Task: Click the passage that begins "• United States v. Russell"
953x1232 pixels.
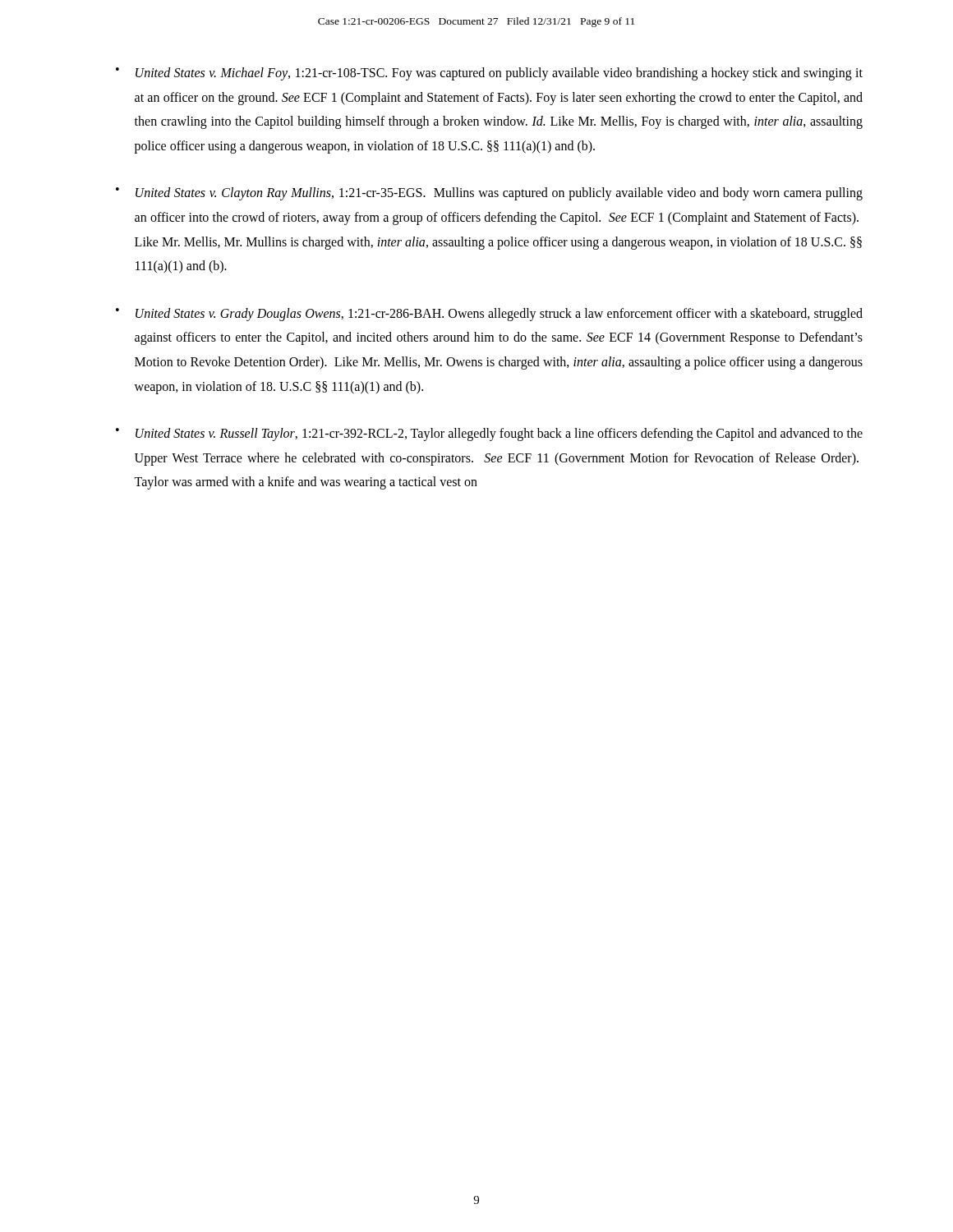Action: [489, 458]
